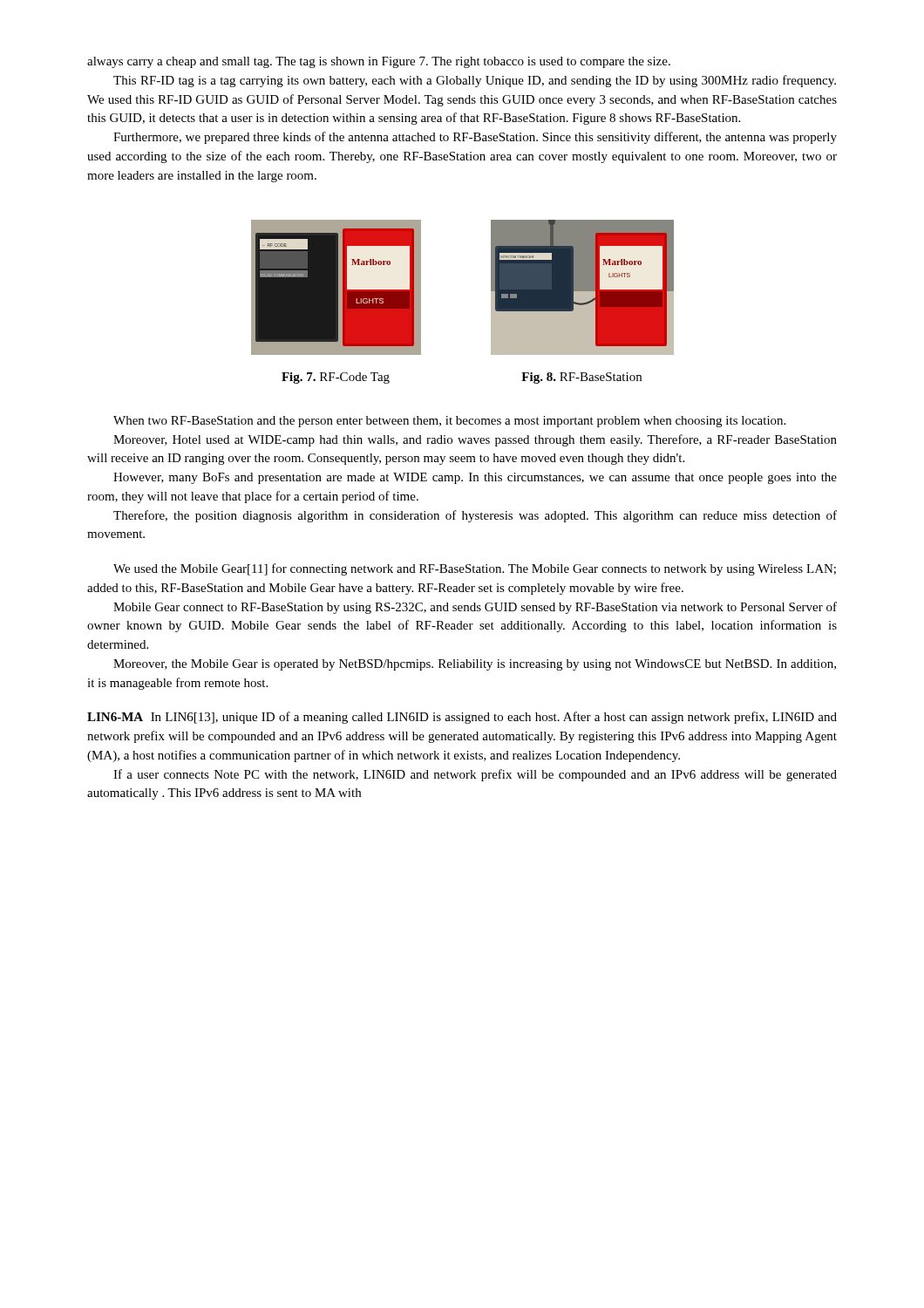Image resolution: width=924 pixels, height=1308 pixels.
Task: Select the text block containing "always carry a cheap and small tag. The"
Action: pos(462,119)
